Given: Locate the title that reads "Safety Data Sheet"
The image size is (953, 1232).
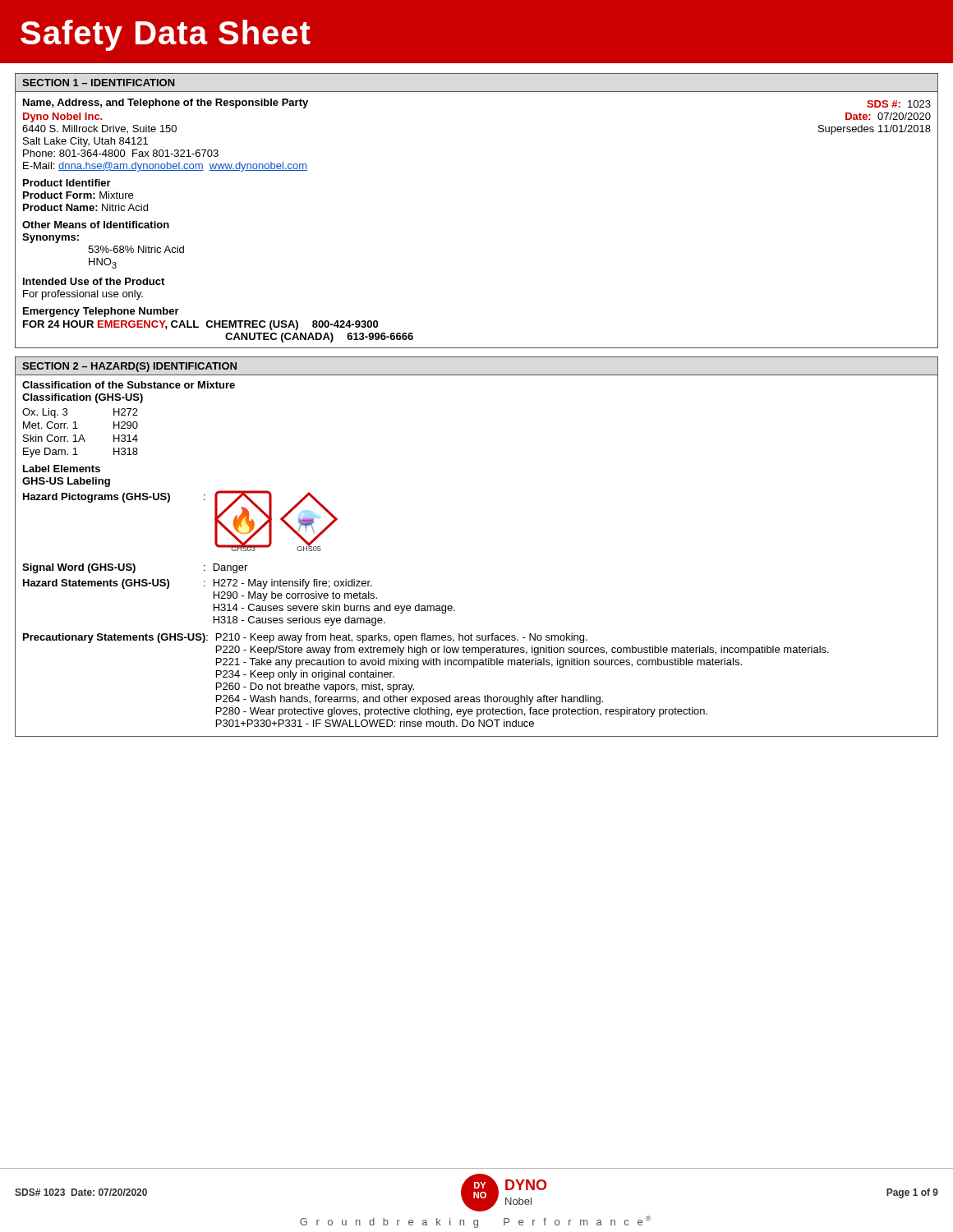Looking at the screenshot, I should click(x=166, y=33).
